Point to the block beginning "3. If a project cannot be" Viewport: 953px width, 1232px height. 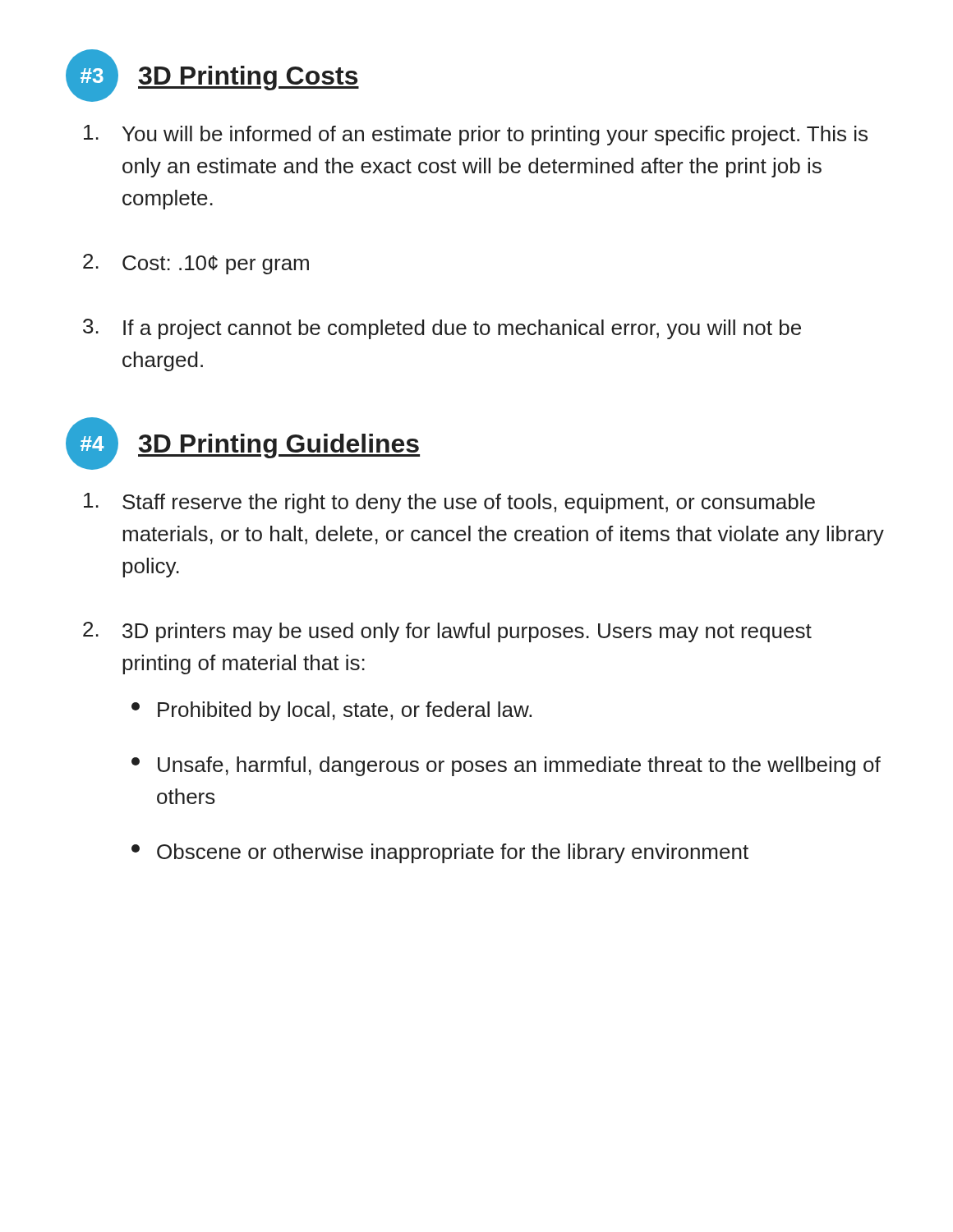(x=485, y=344)
